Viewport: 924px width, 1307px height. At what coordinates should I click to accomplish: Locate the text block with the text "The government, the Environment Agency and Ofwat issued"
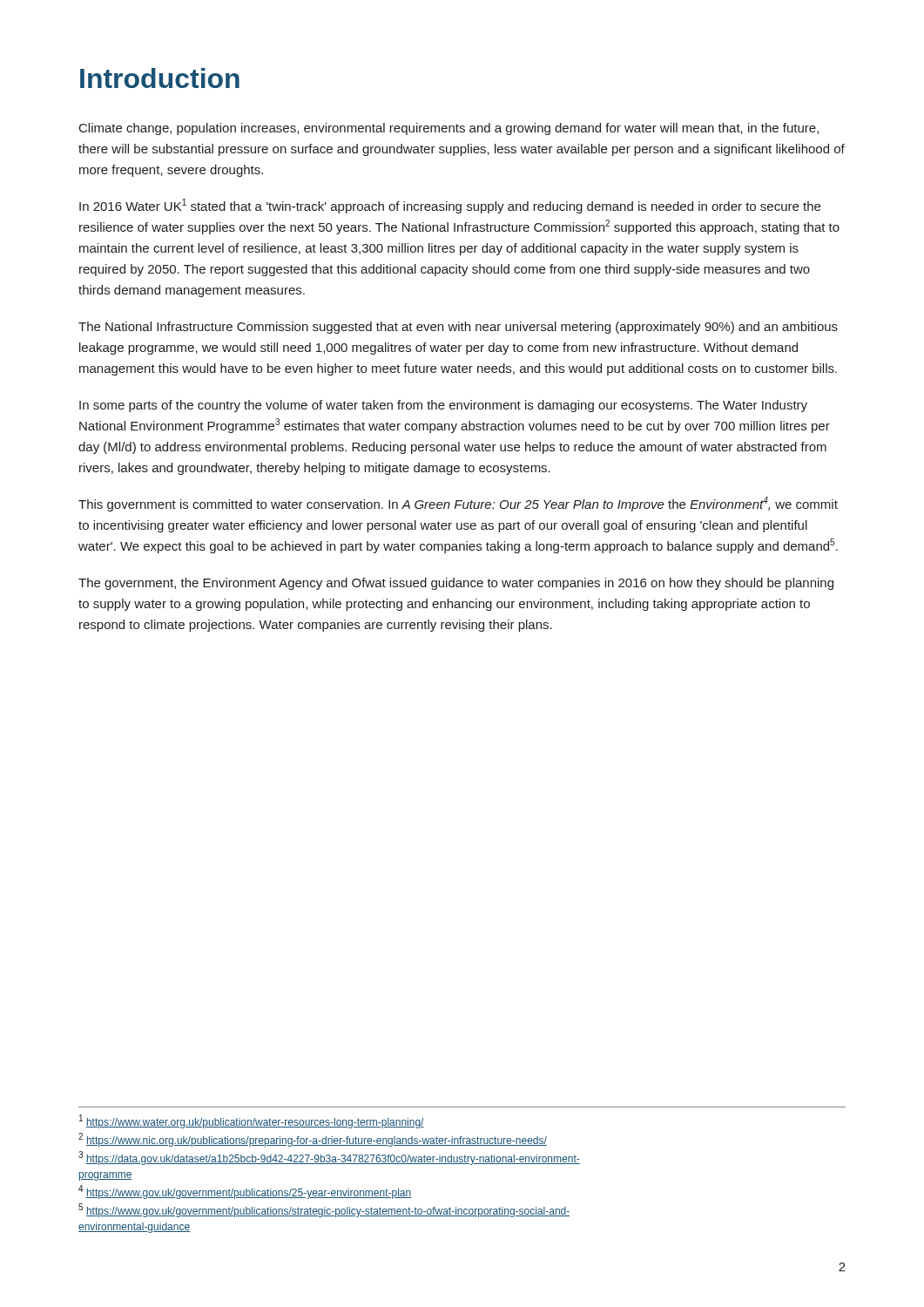coord(456,603)
